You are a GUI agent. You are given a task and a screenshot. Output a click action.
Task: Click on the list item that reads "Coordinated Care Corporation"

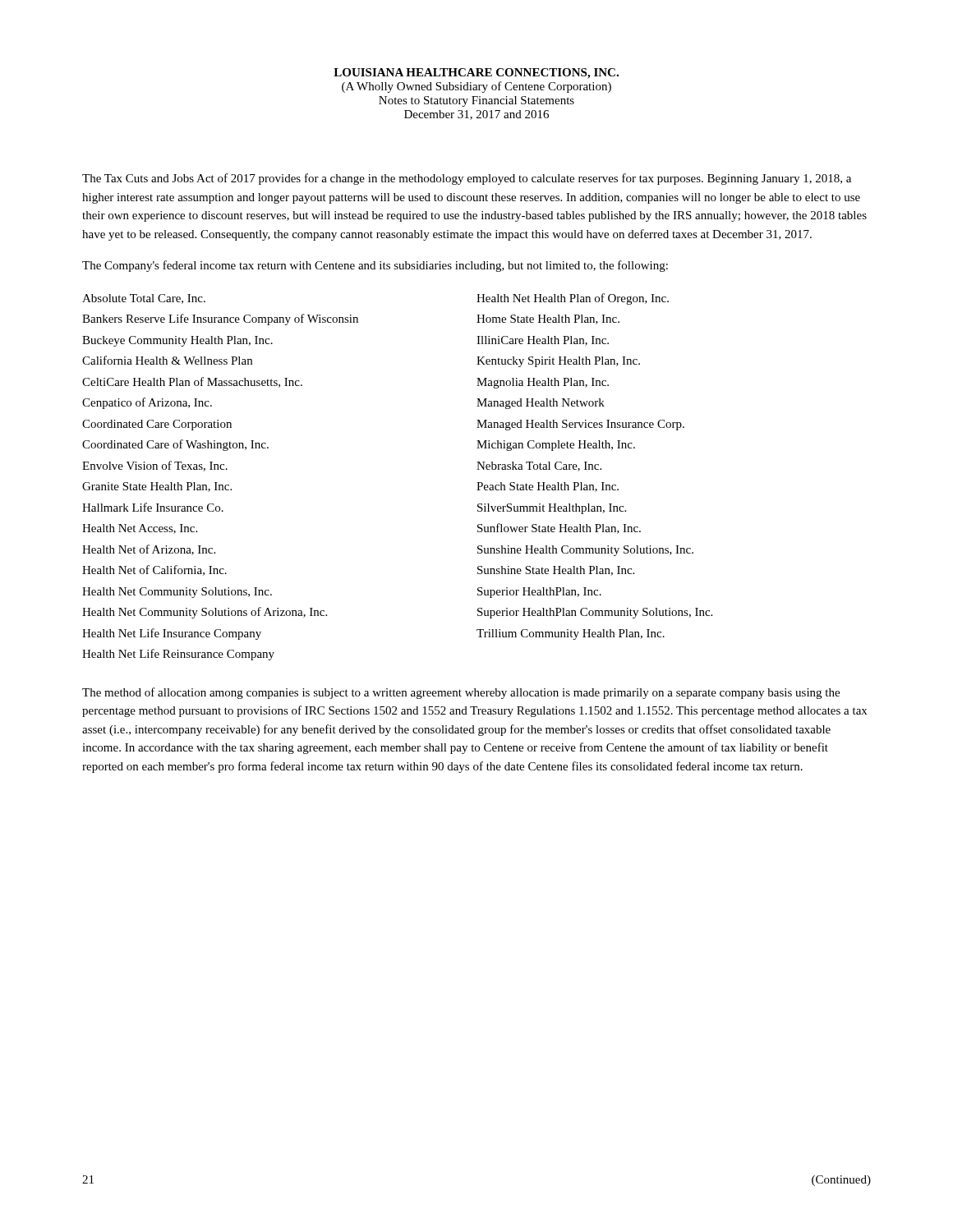(x=157, y=423)
